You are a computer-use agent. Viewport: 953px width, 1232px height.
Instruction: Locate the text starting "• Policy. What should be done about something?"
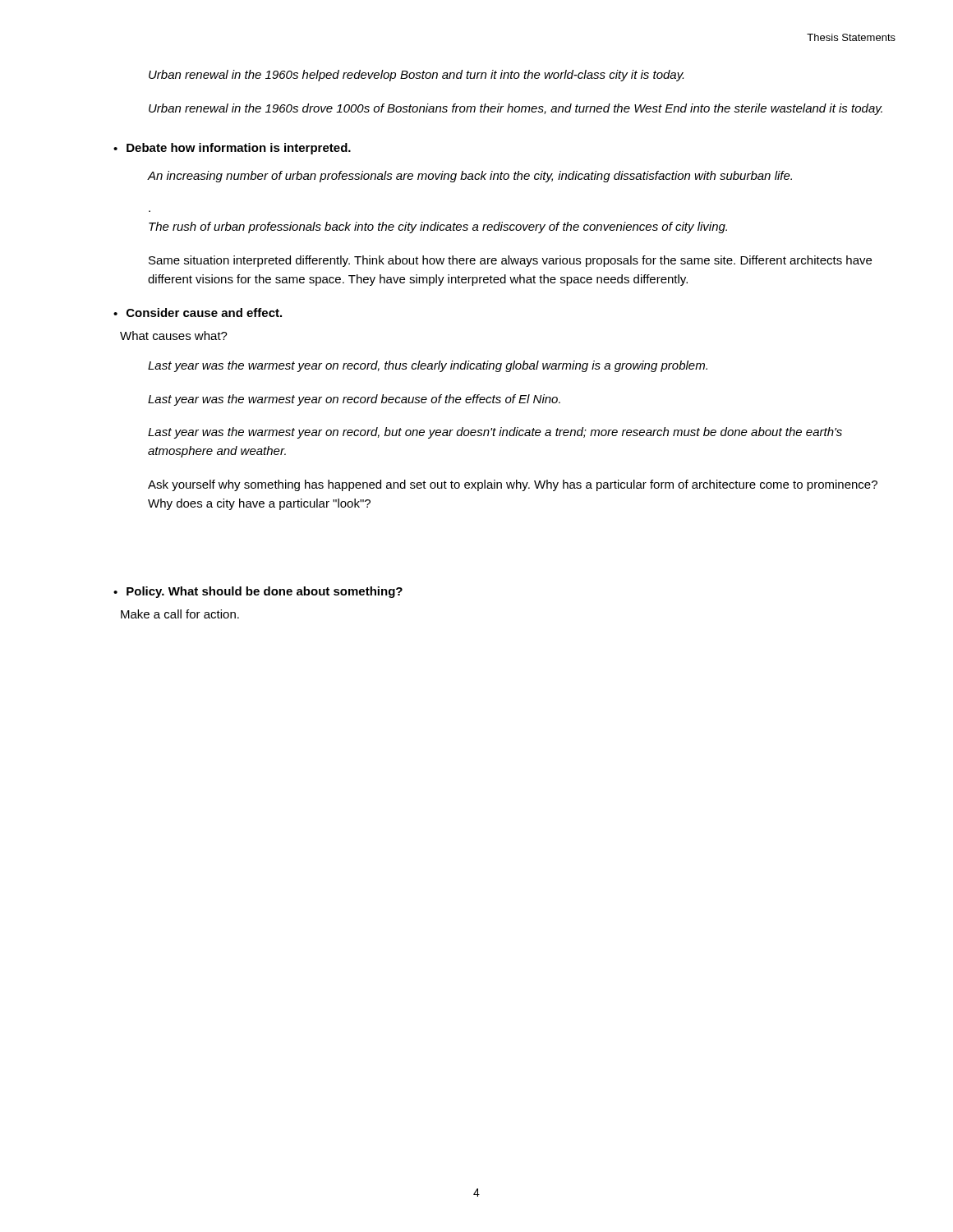click(x=258, y=591)
